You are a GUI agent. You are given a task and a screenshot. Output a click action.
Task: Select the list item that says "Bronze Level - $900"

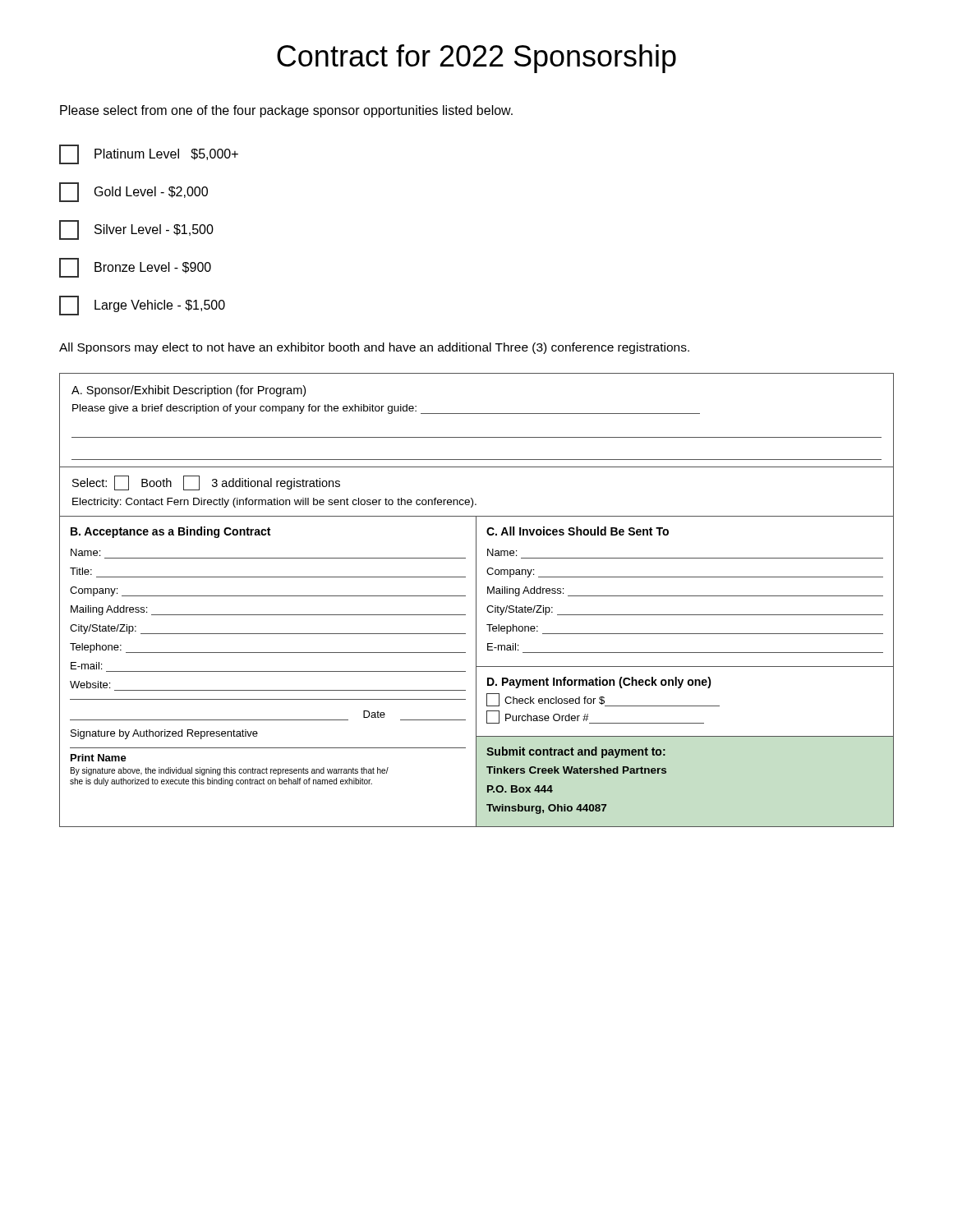tap(135, 268)
